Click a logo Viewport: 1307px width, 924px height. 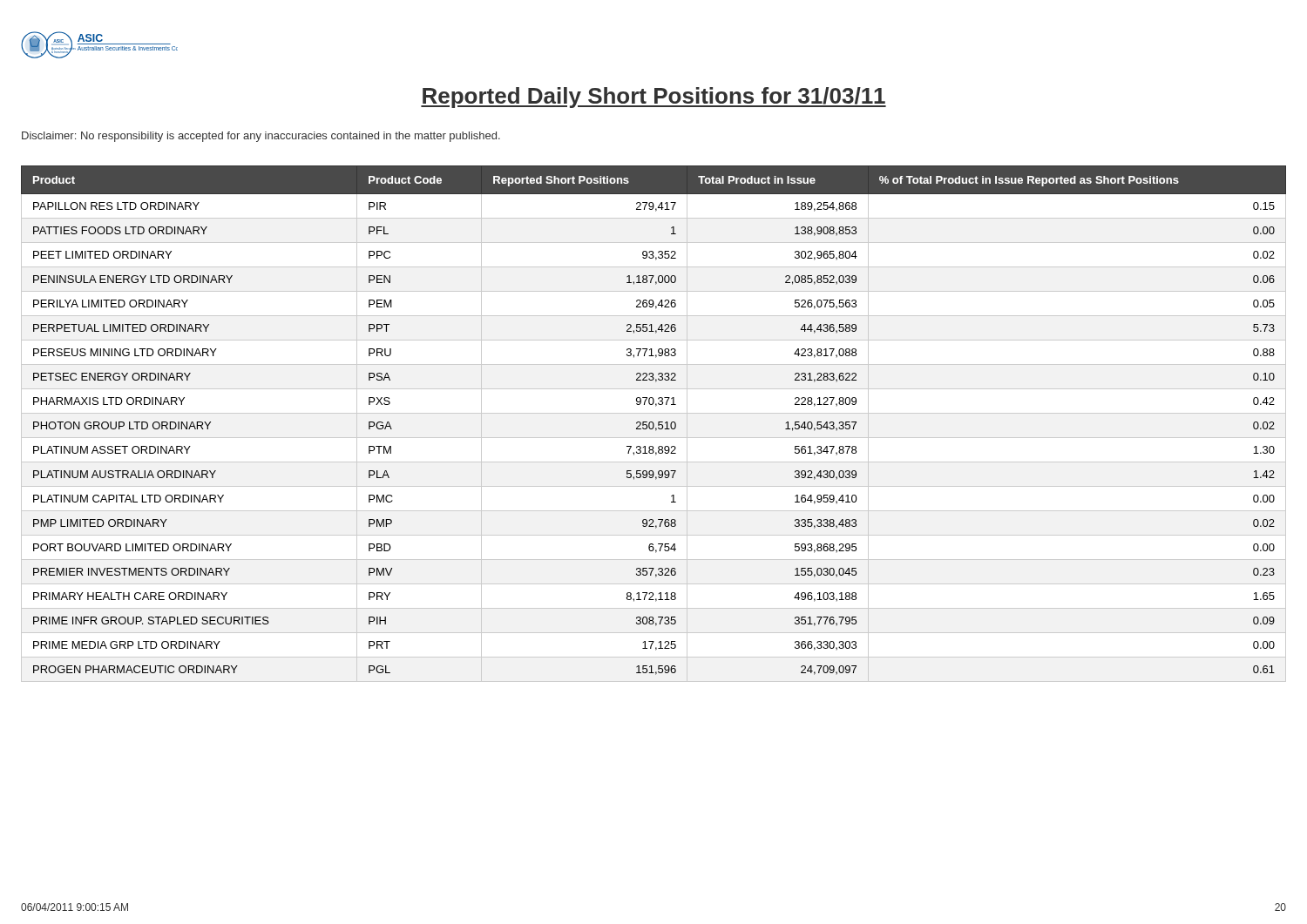tap(99, 46)
